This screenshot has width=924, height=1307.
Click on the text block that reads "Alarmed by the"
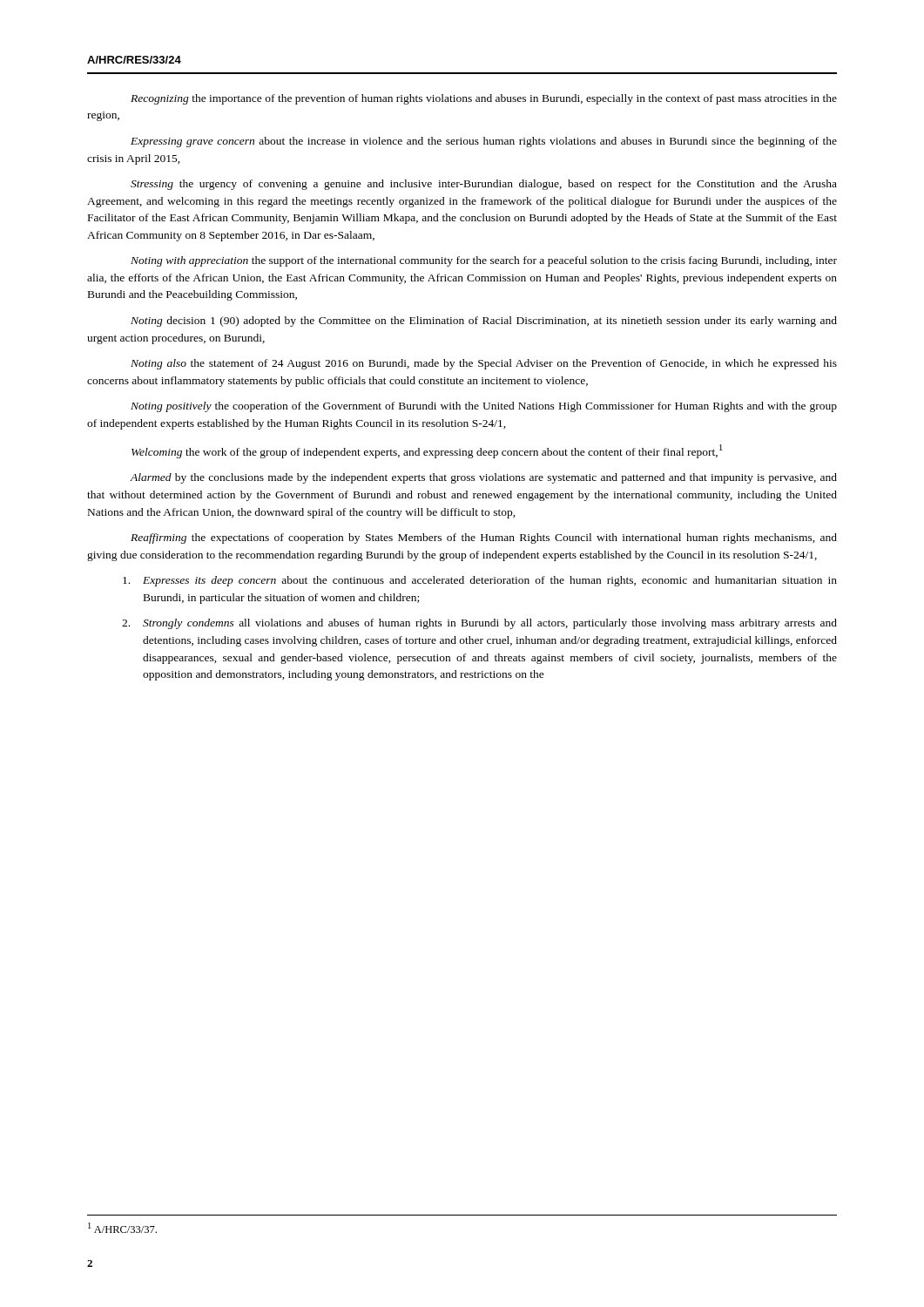pos(462,495)
